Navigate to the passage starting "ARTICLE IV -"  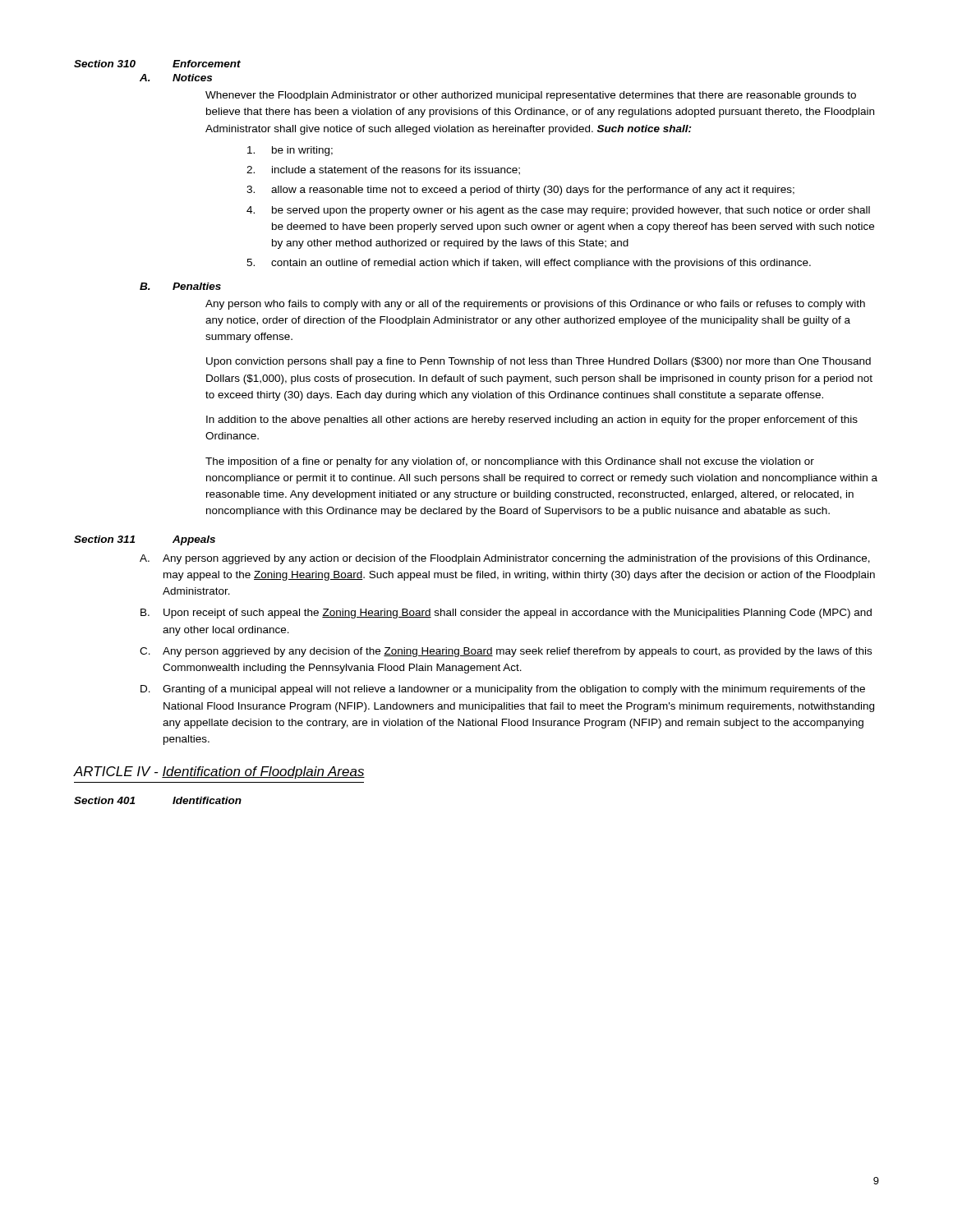[219, 774]
